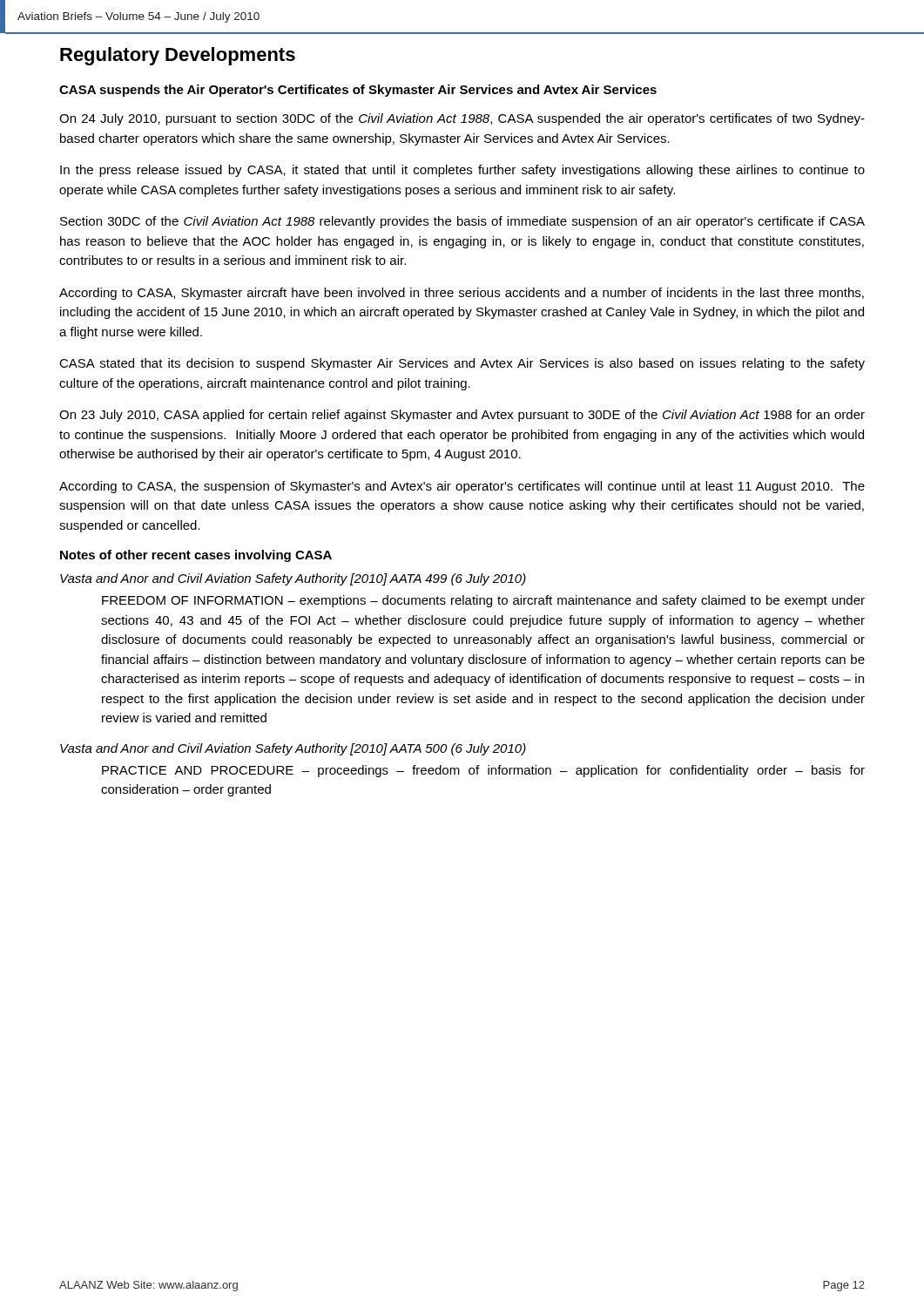
Task: Point to the section header beginning "Notes of other recent cases"
Action: coord(196,555)
